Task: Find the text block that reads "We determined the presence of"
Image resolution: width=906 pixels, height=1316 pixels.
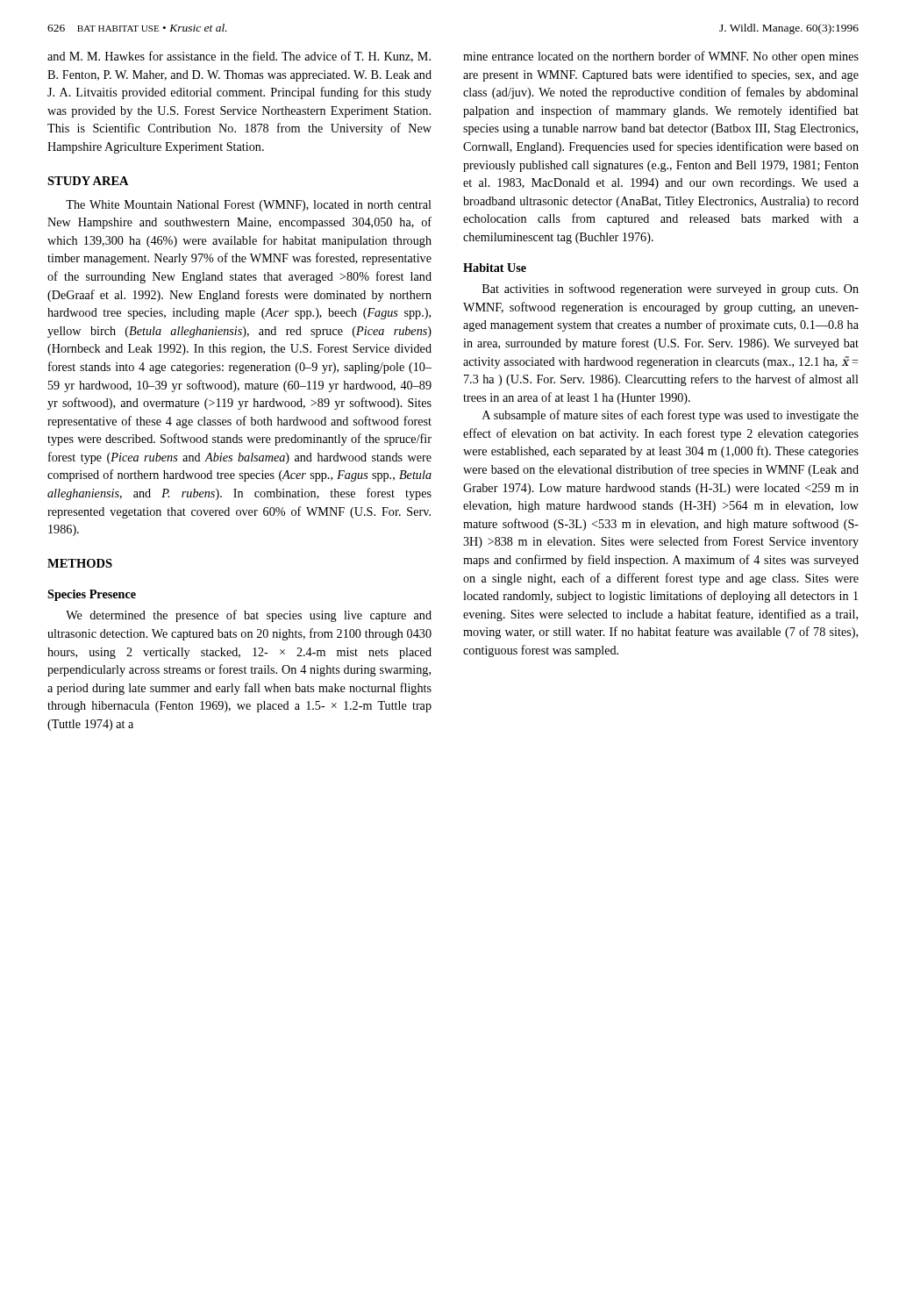Action: 239,670
